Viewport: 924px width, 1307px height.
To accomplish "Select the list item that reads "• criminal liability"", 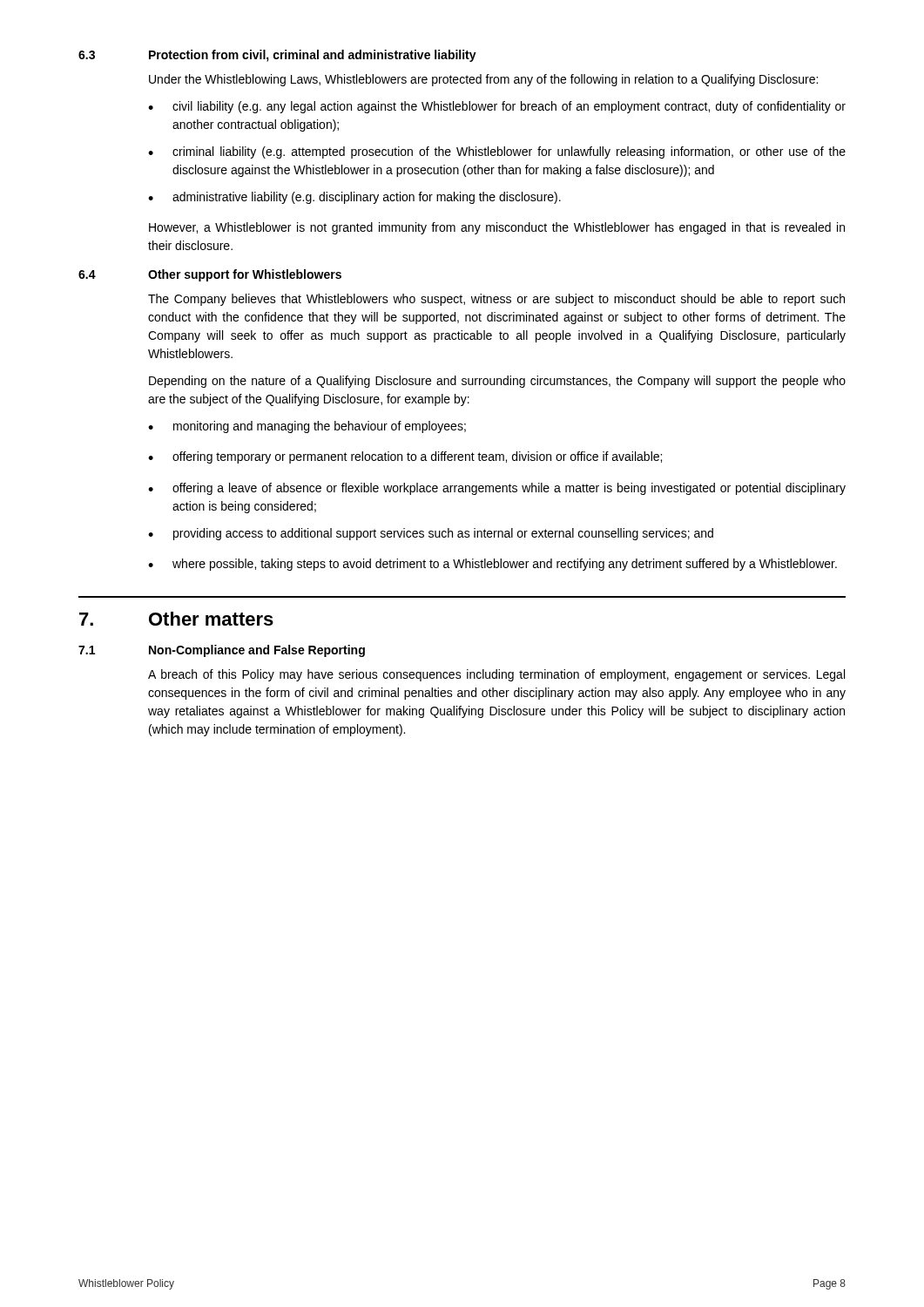I will click(497, 161).
